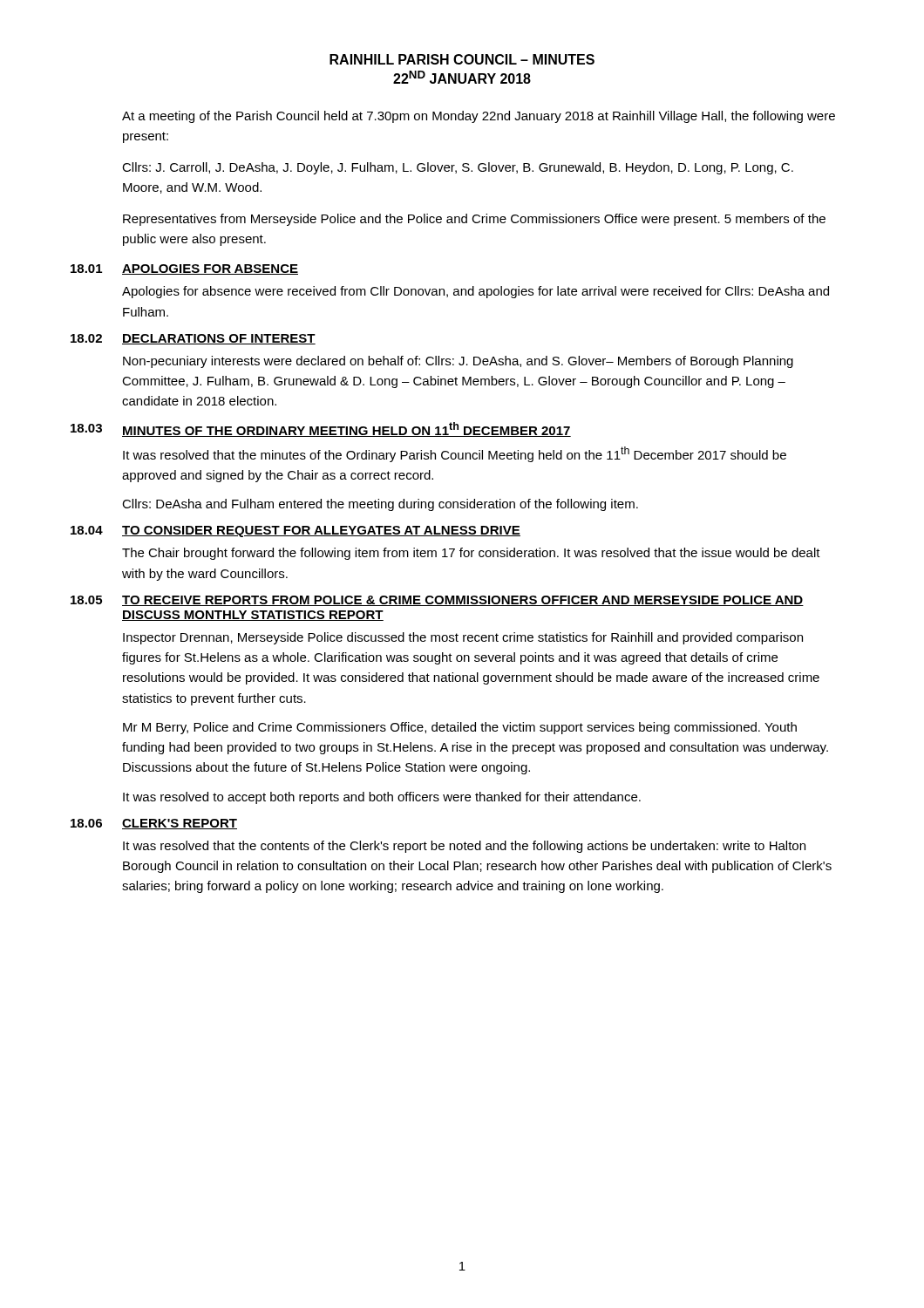Locate the text starting "Non-pecuniary interests were declared on"
Screen dimensions: 1308x924
479,381
